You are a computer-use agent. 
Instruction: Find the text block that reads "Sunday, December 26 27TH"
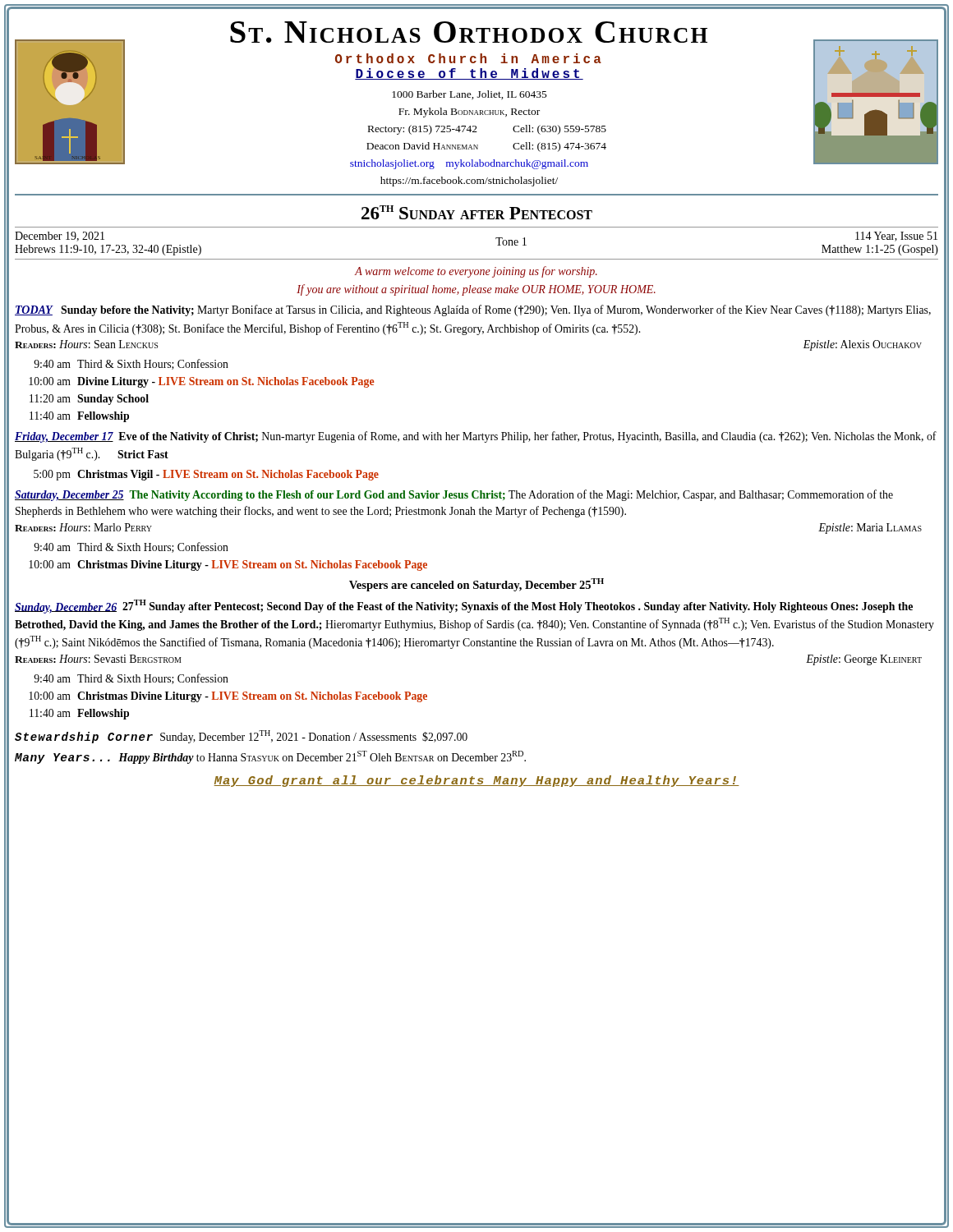coord(474,633)
